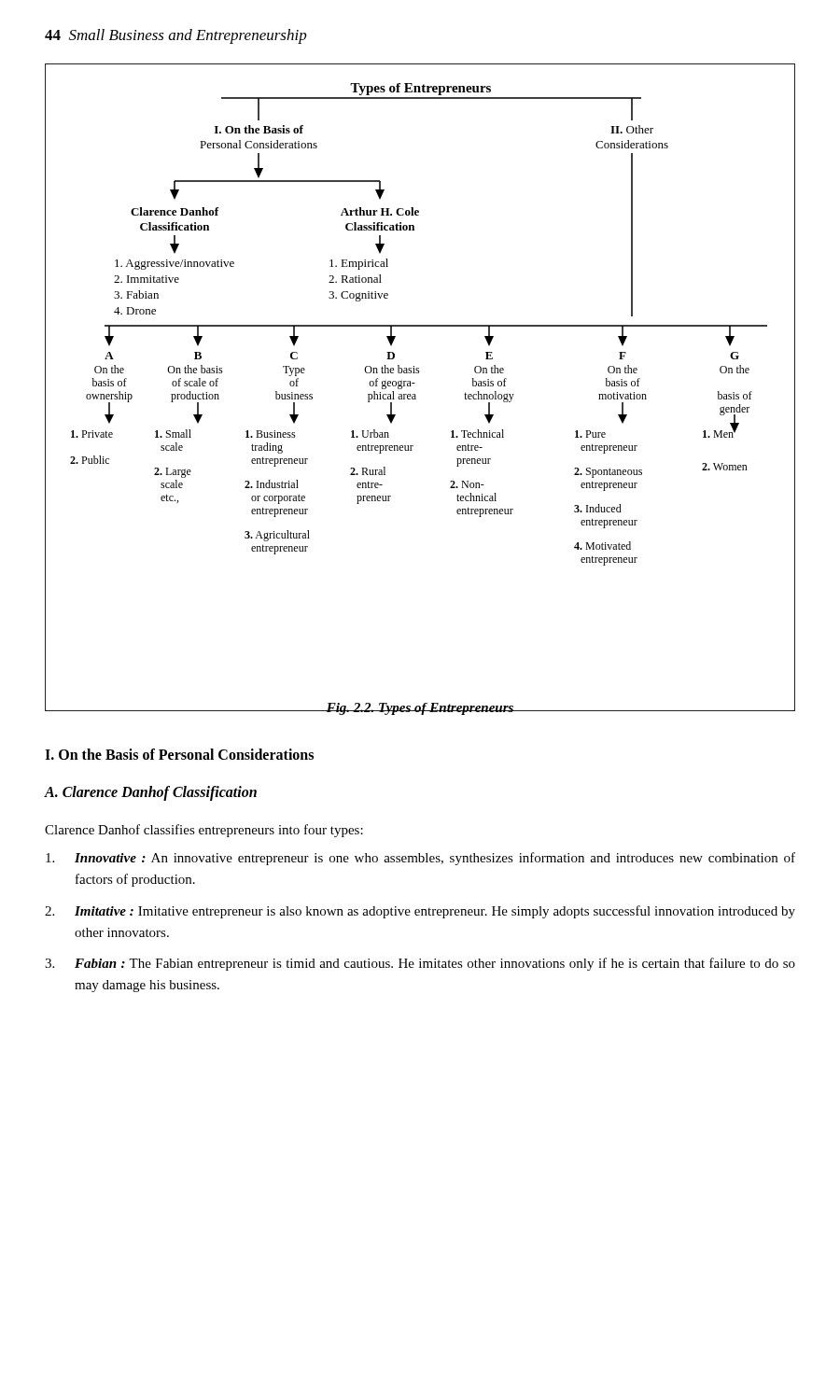The width and height of the screenshot is (840, 1400).
Task: Select a caption
Action: click(420, 707)
